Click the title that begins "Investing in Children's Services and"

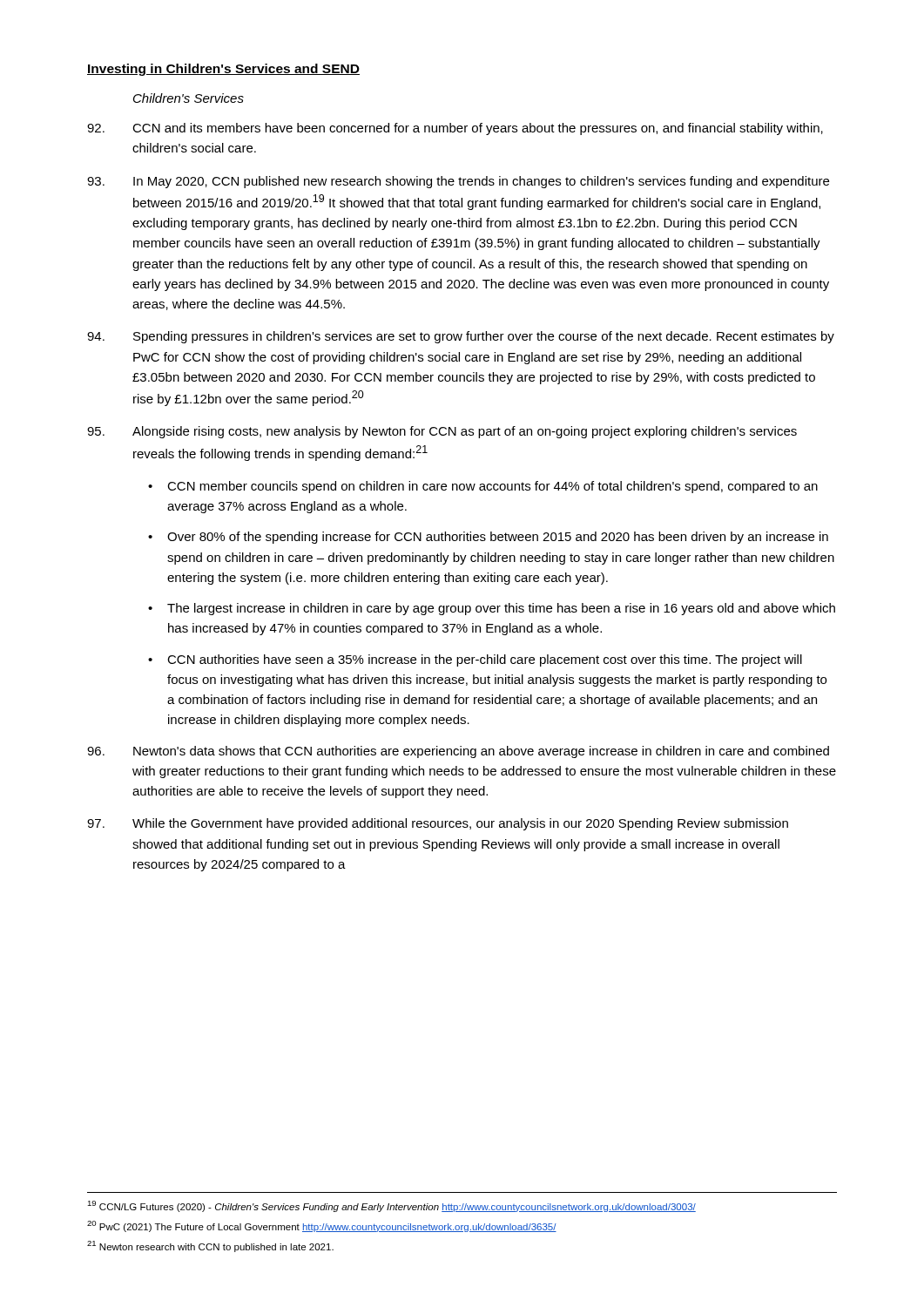point(223,68)
